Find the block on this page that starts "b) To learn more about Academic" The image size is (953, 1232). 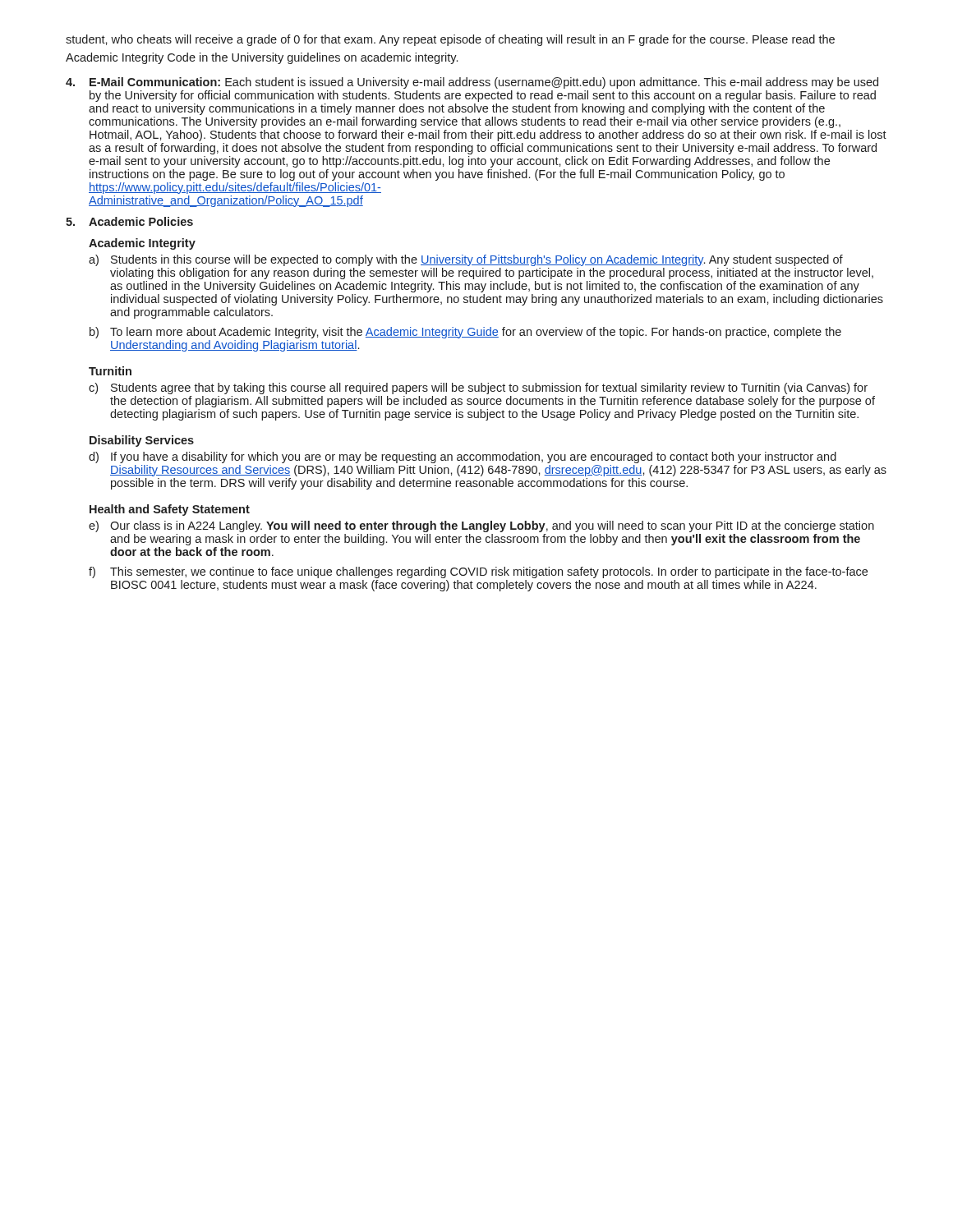pos(488,338)
